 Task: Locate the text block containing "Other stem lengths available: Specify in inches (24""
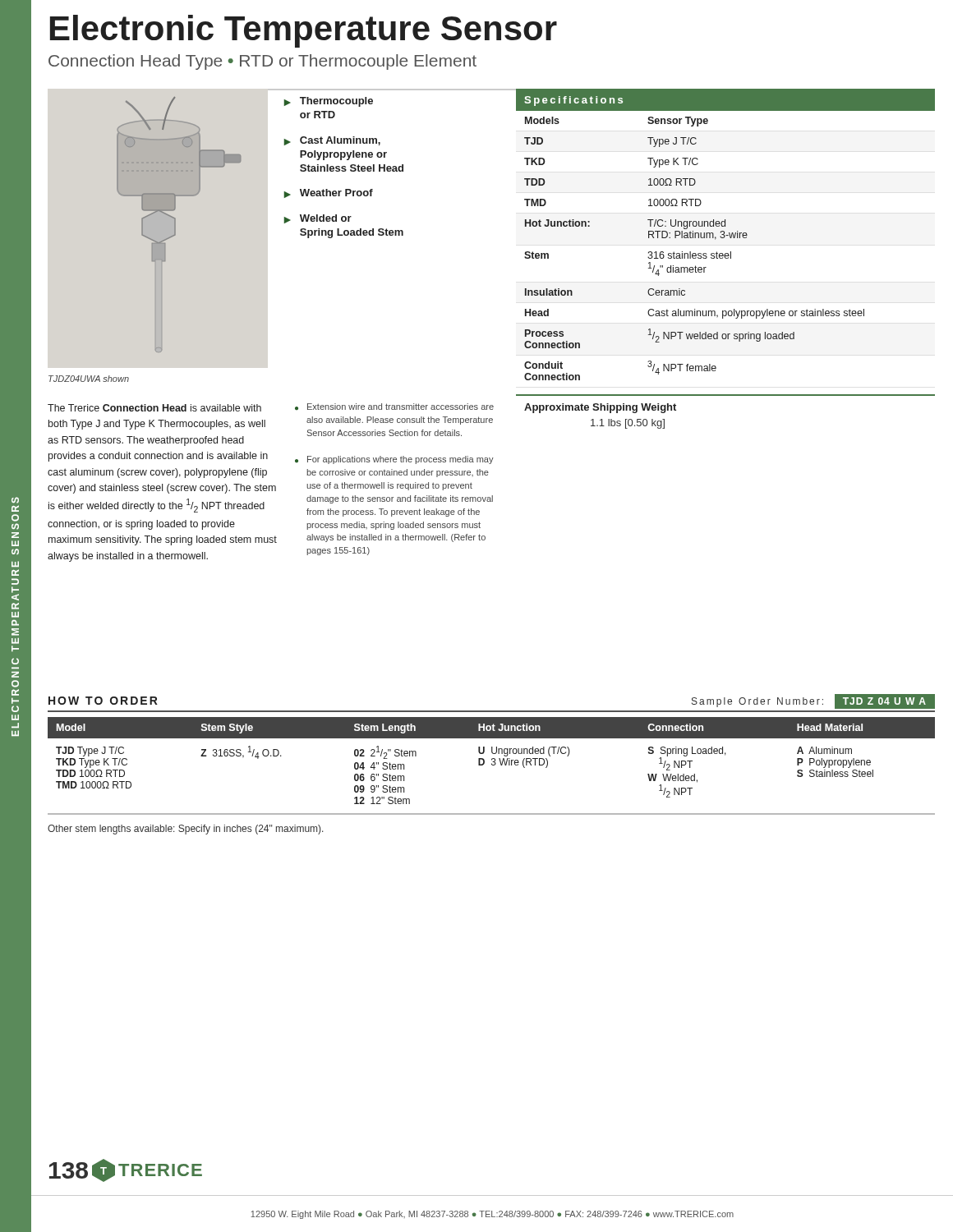click(x=186, y=829)
